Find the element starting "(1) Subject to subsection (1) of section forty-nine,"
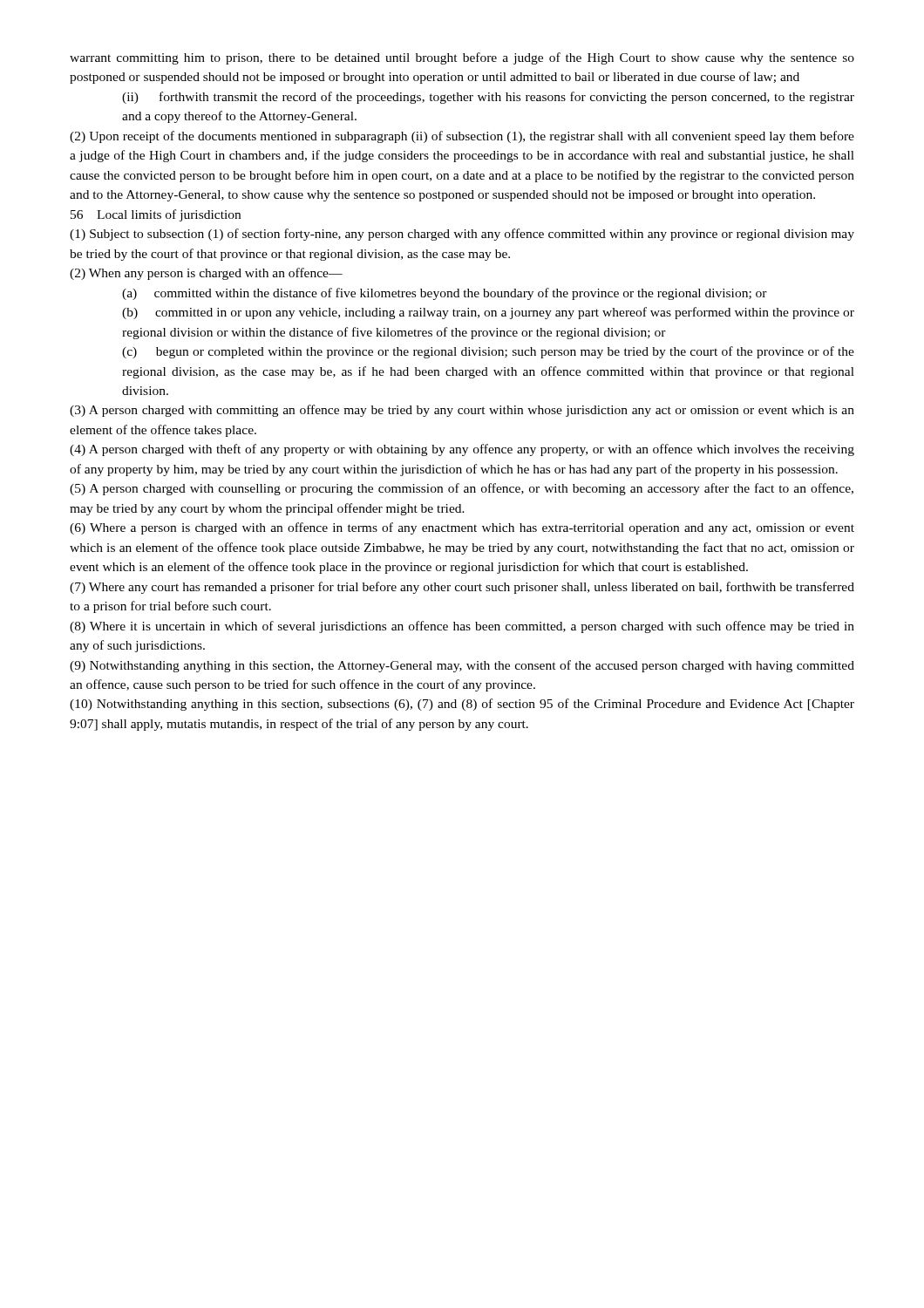The height and width of the screenshot is (1308, 924). 462,244
